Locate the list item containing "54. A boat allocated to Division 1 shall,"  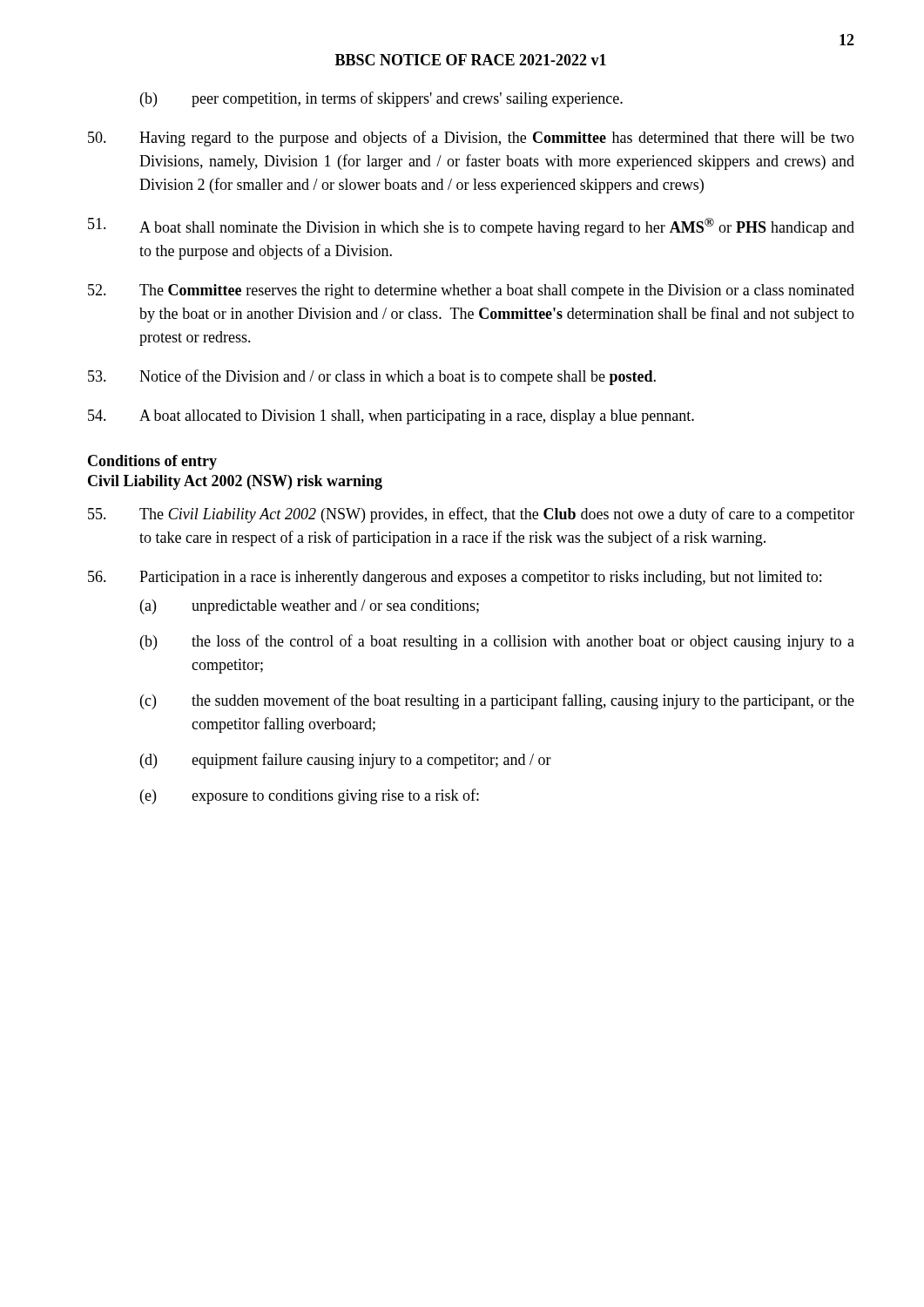[x=471, y=416]
